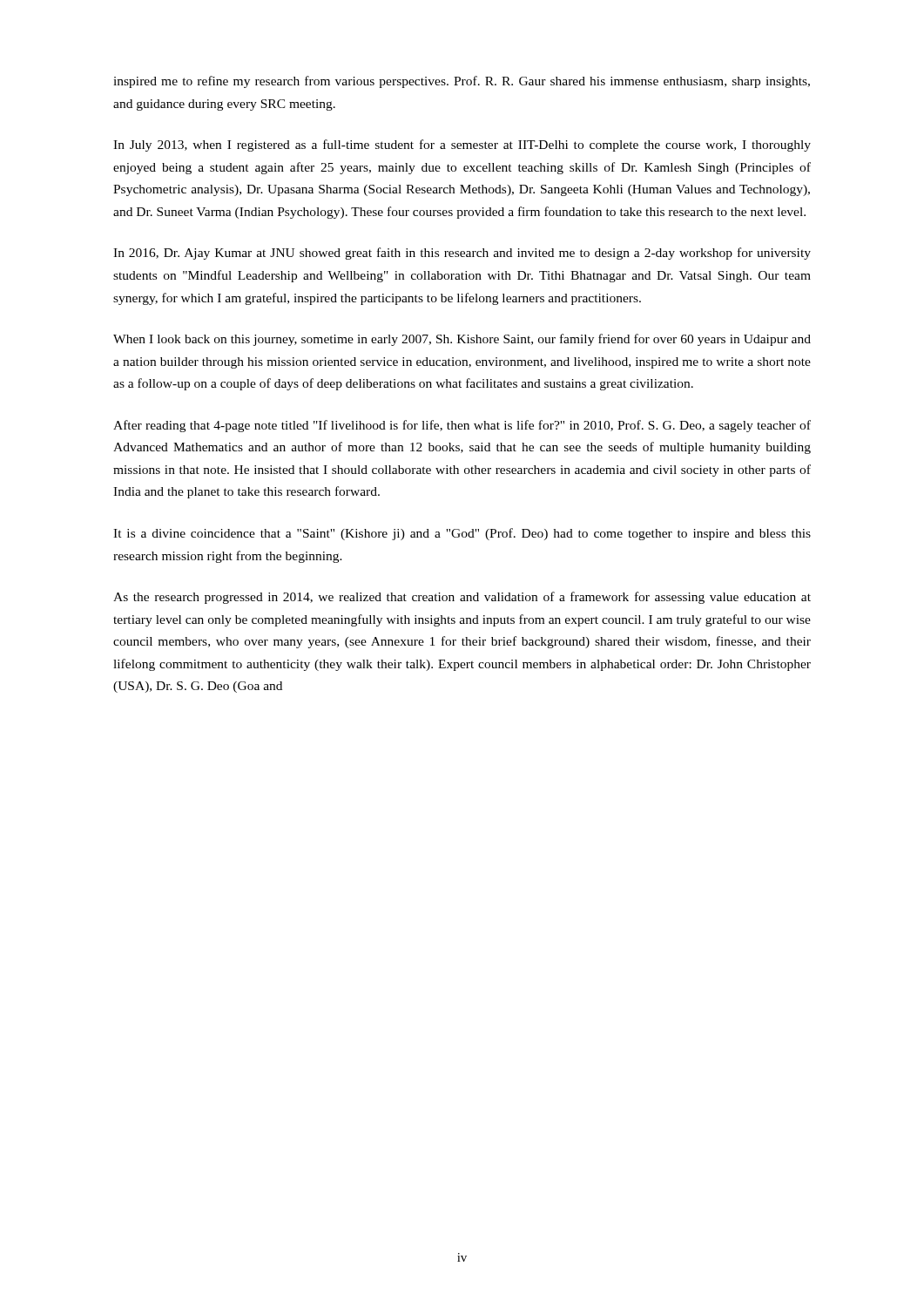Find the text block that says "inspired me to refine my research"

[x=462, y=92]
